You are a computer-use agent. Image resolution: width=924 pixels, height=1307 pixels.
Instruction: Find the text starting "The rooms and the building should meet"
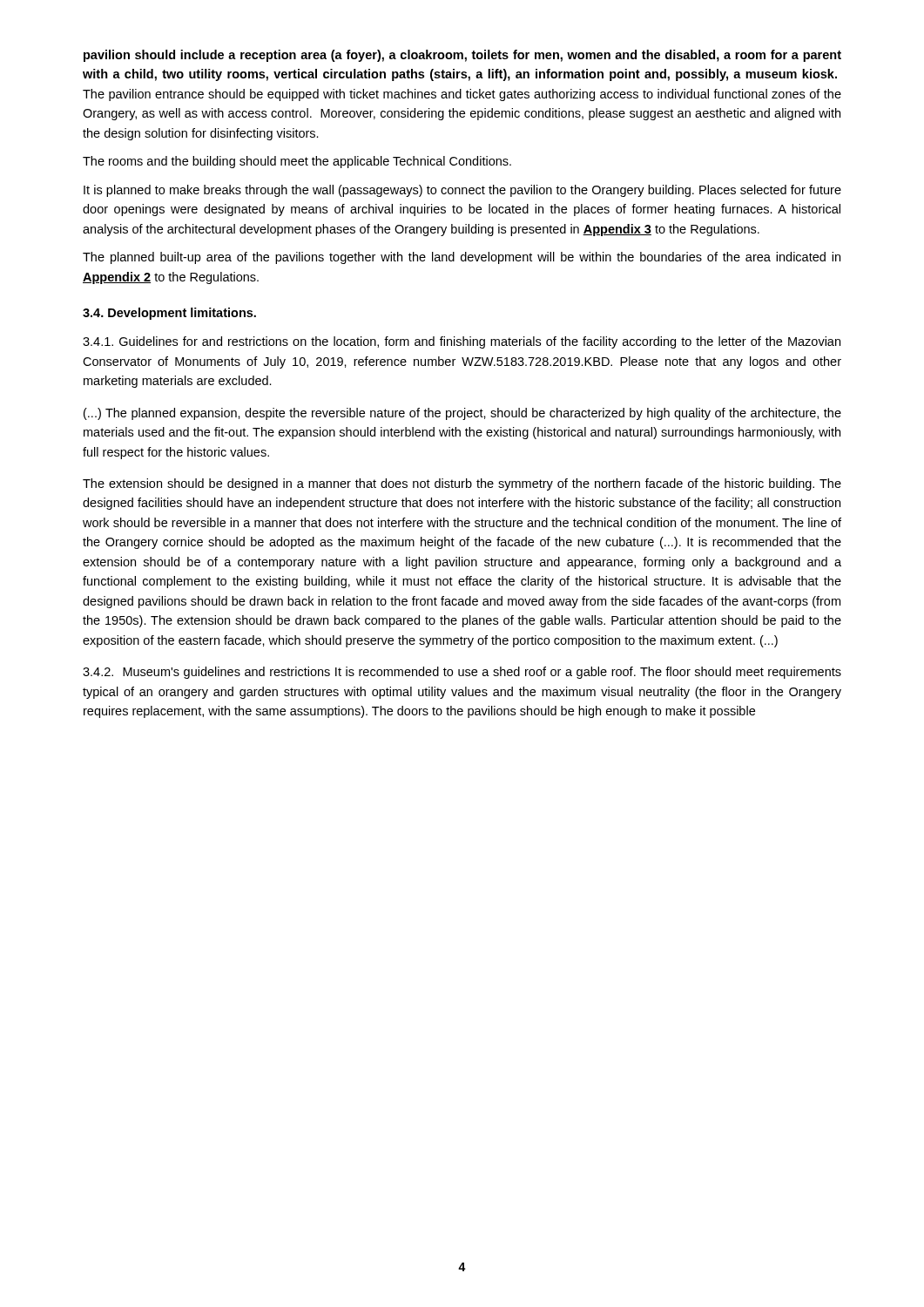tap(297, 161)
